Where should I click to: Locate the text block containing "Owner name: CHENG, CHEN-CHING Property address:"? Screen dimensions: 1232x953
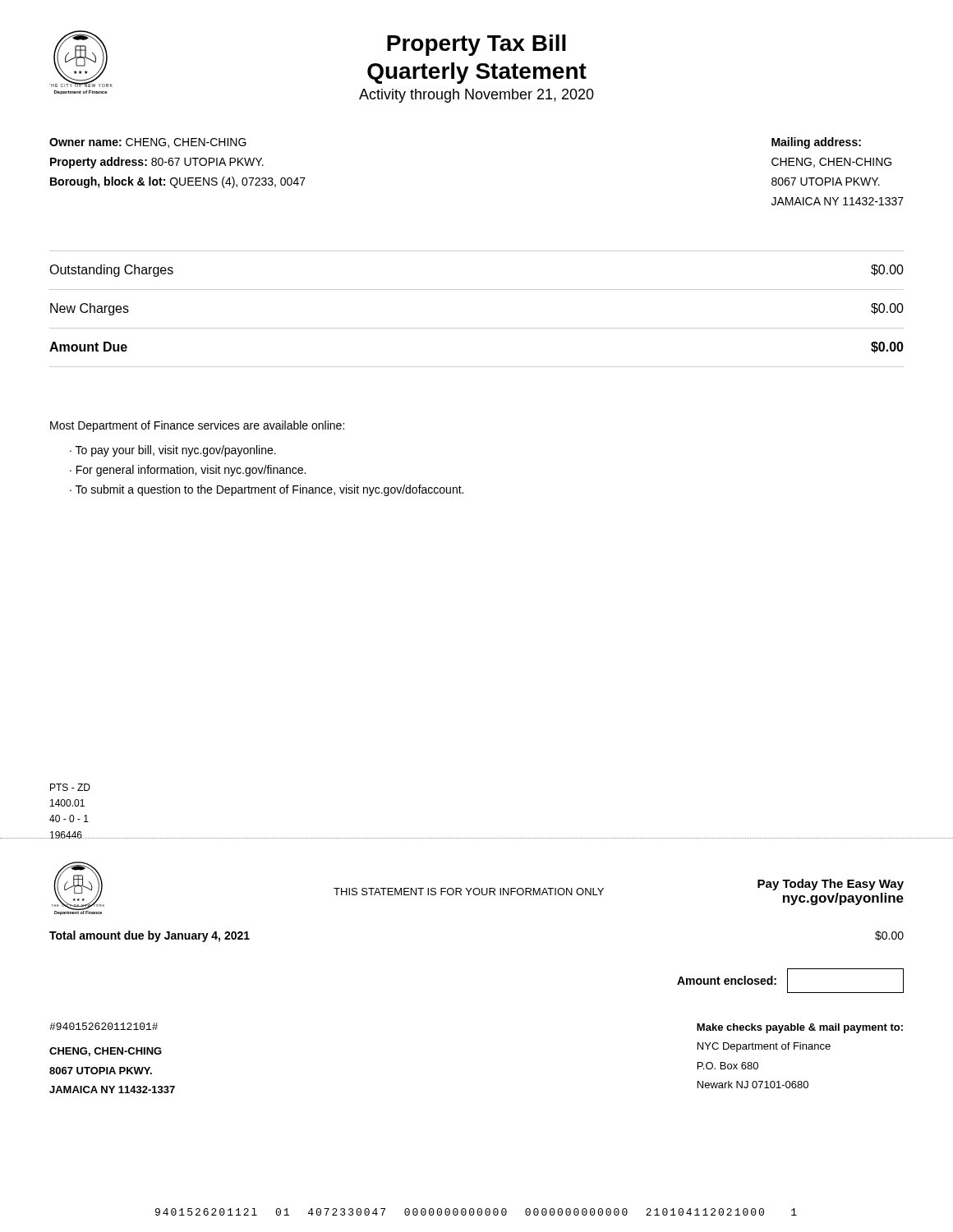click(177, 163)
